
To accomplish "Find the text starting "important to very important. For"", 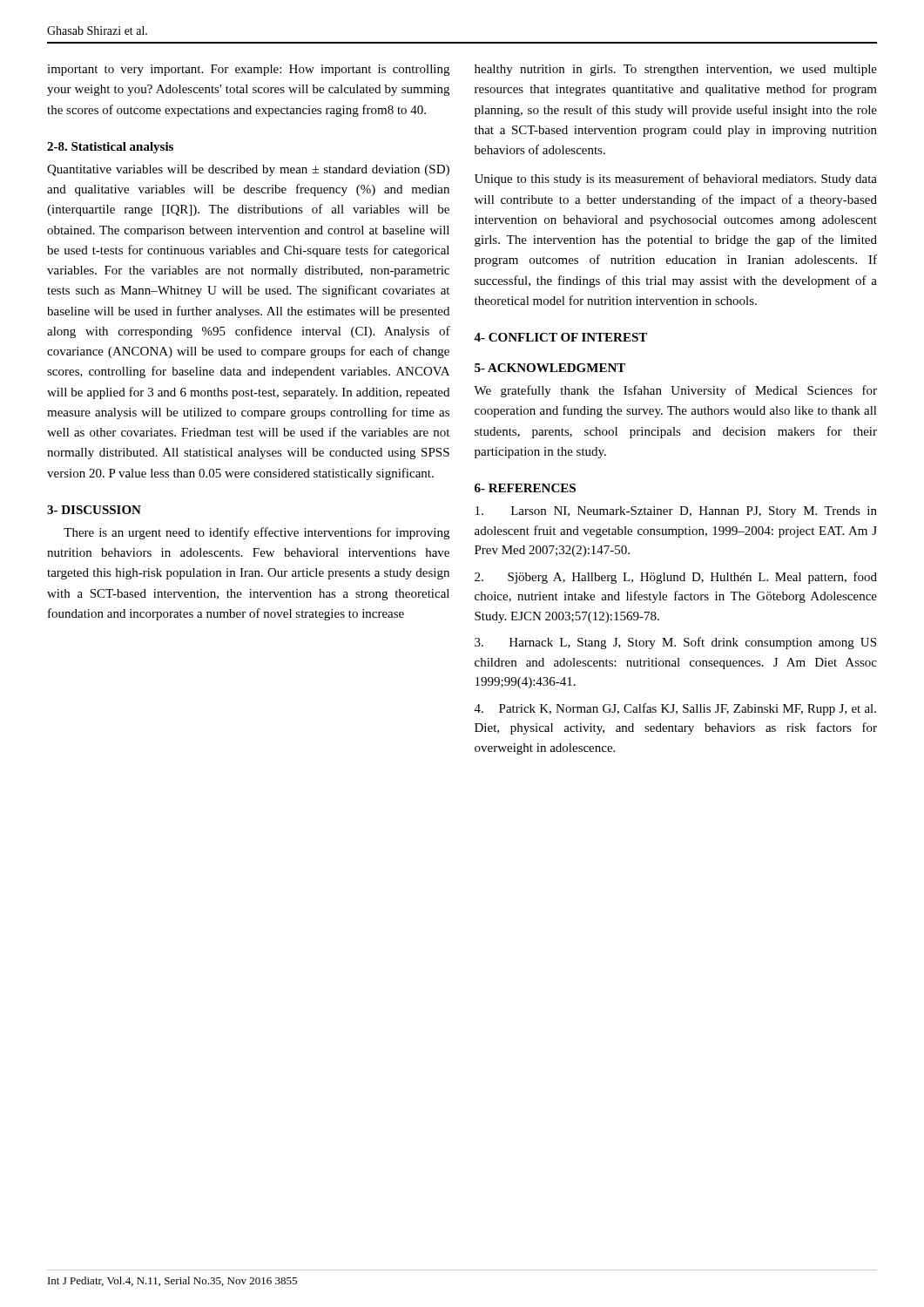I will pos(248,90).
